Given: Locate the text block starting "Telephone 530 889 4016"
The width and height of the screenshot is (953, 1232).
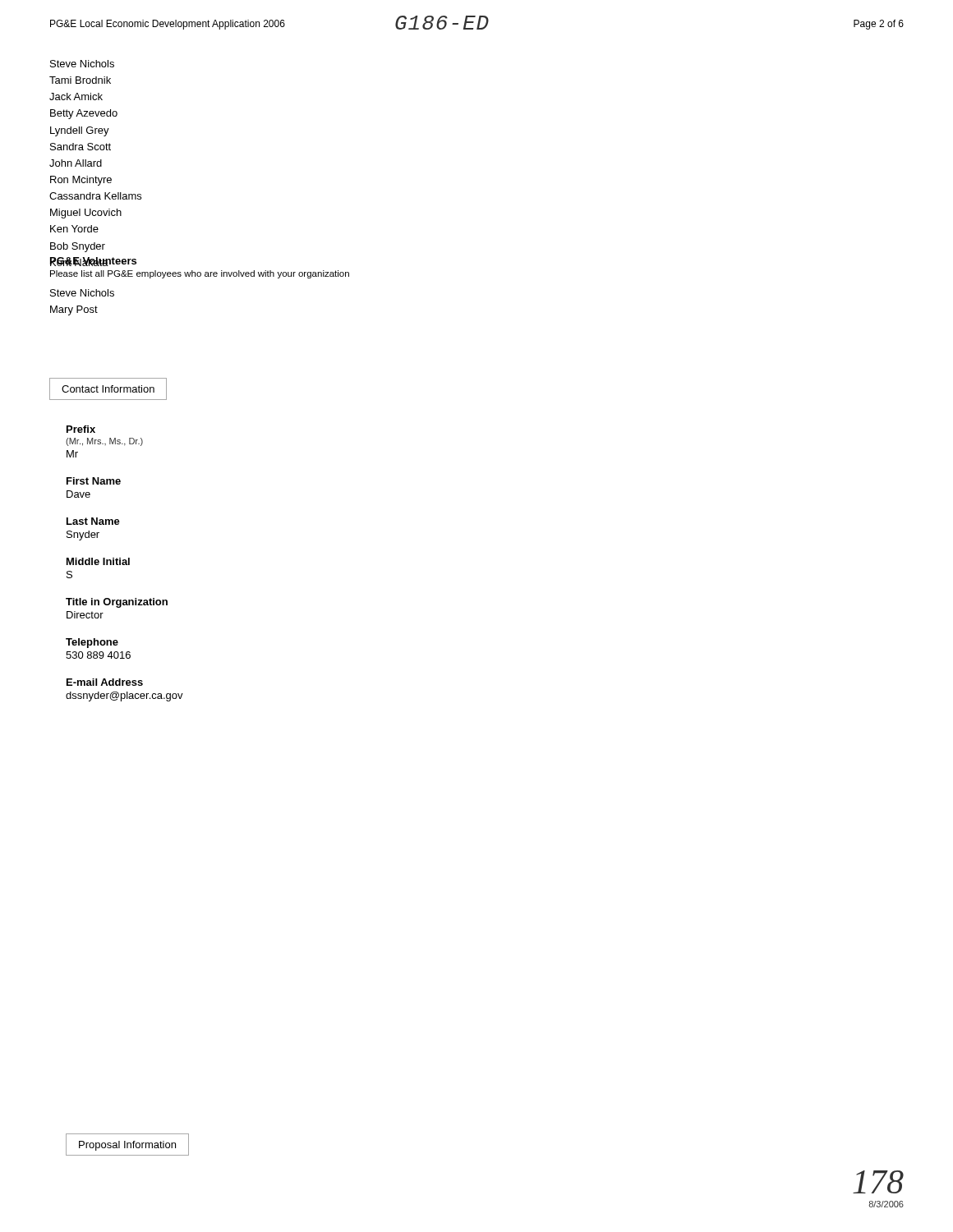Looking at the screenshot, I should 92,643.
